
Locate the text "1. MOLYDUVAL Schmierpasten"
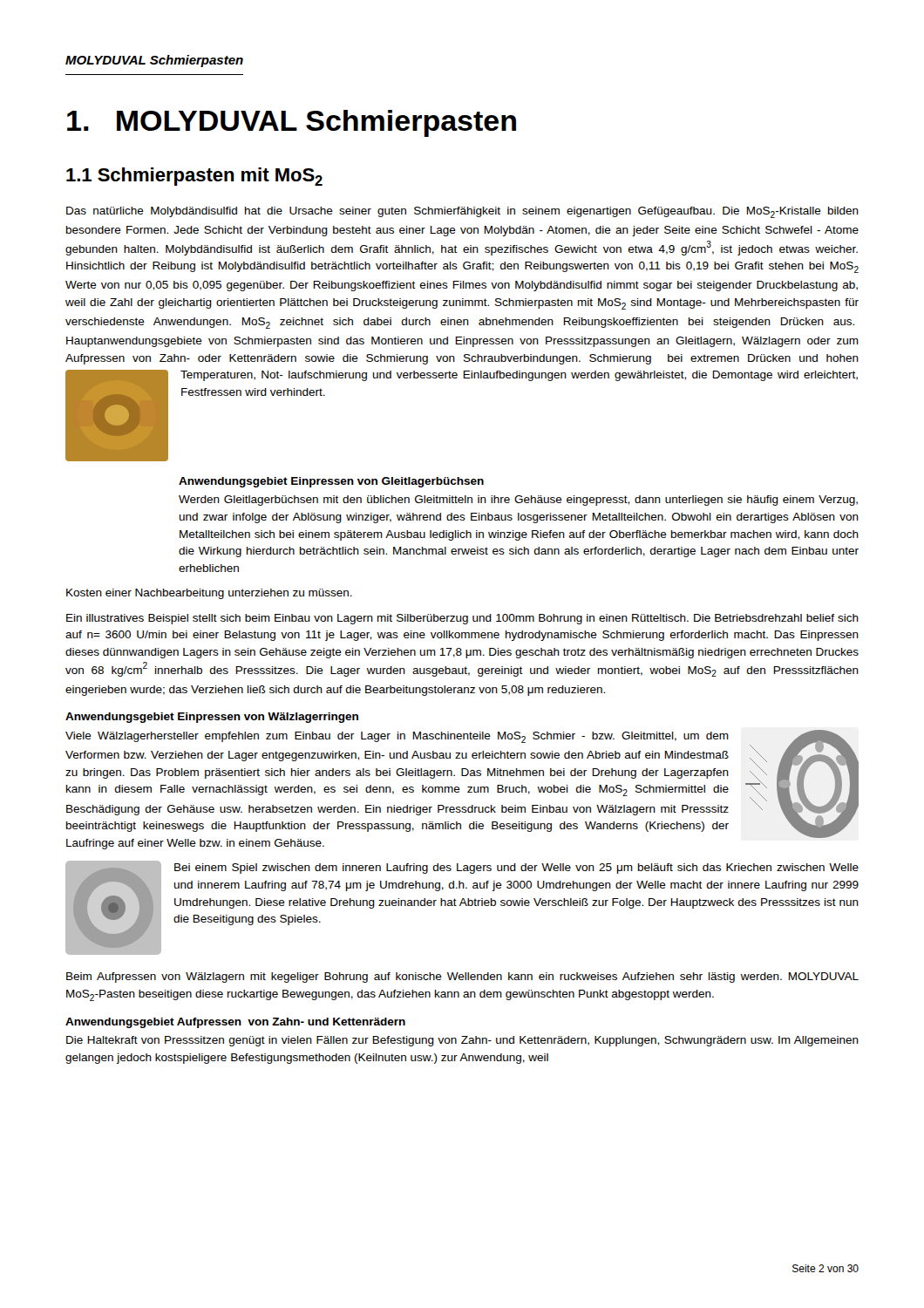292,120
